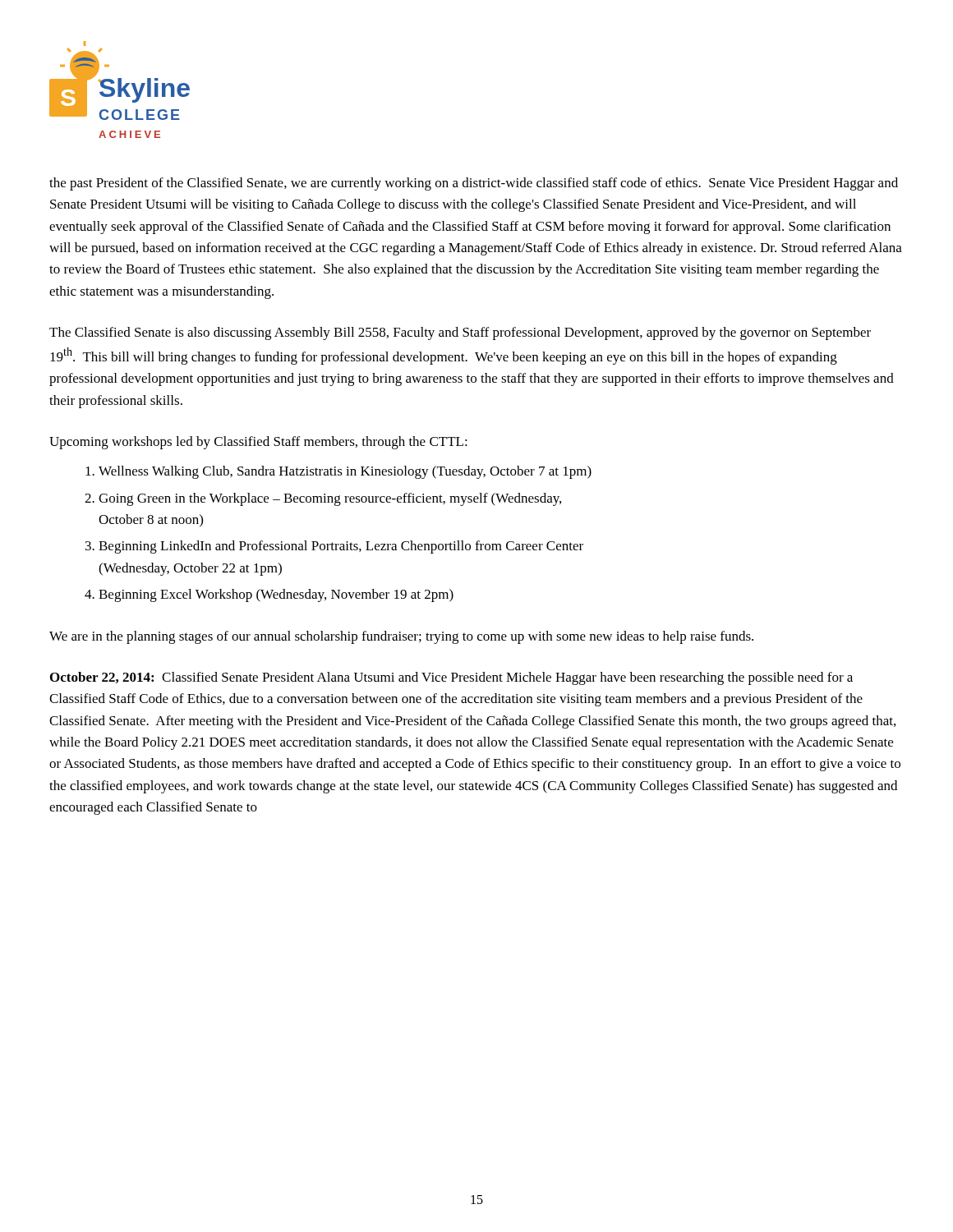Click on the text block with the text "The Classified Senate is also discussing Assembly Bill"
This screenshot has width=953, height=1232.
[x=471, y=366]
